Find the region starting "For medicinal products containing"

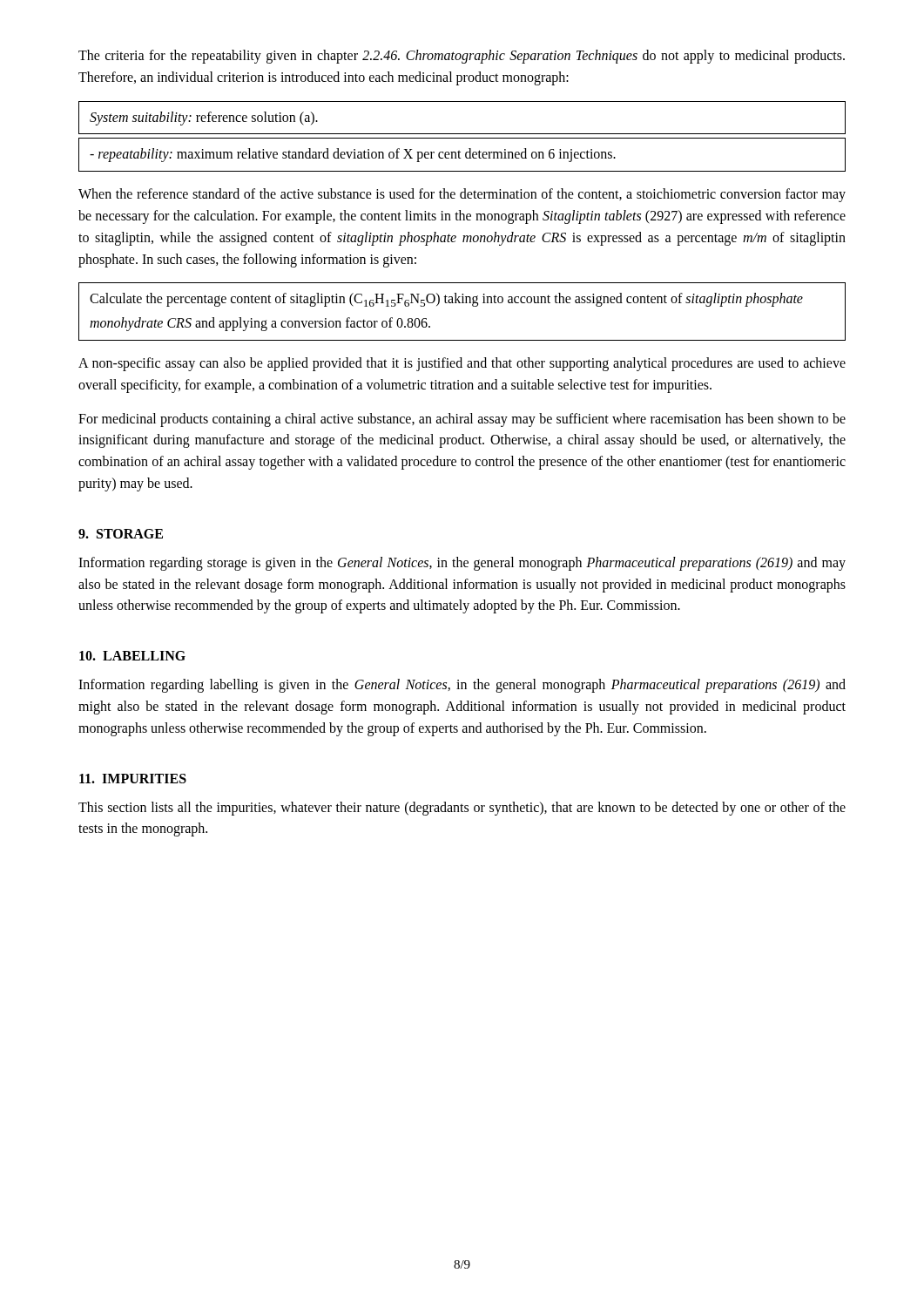coord(462,451)
